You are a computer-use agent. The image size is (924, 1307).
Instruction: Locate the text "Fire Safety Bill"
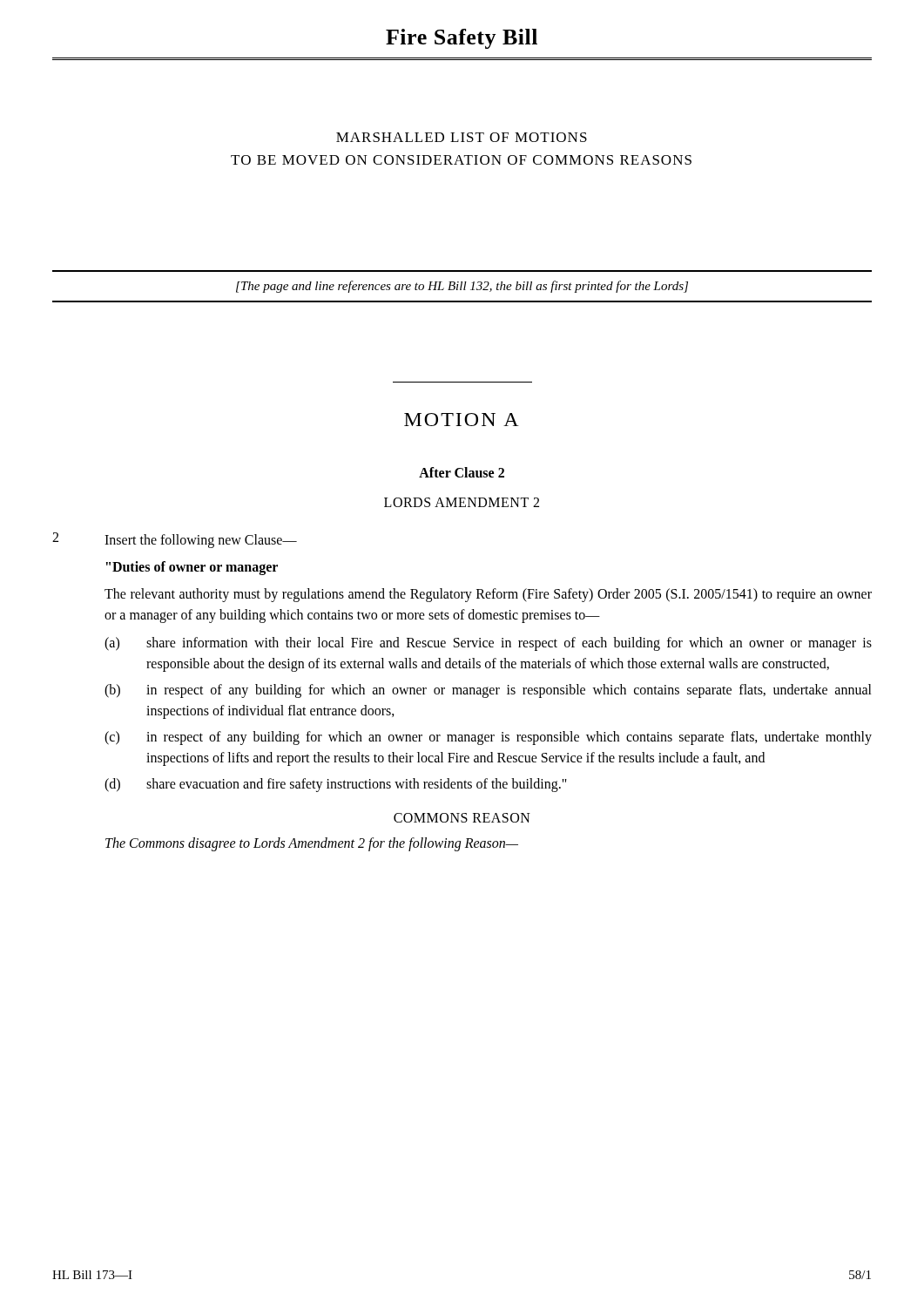462,37
